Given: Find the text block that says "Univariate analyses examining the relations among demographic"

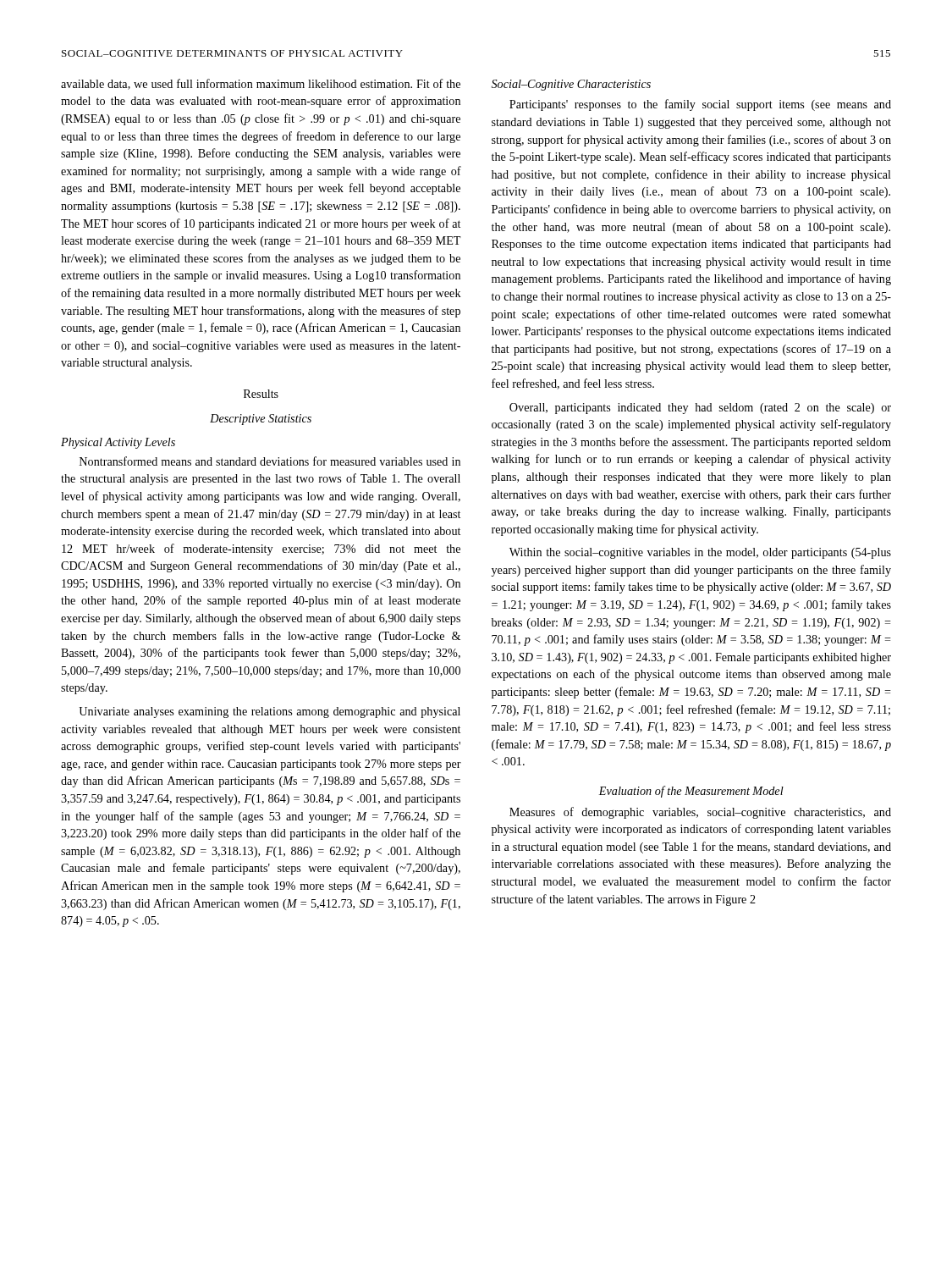Looking at the screenshot, I should coord(261,816).
